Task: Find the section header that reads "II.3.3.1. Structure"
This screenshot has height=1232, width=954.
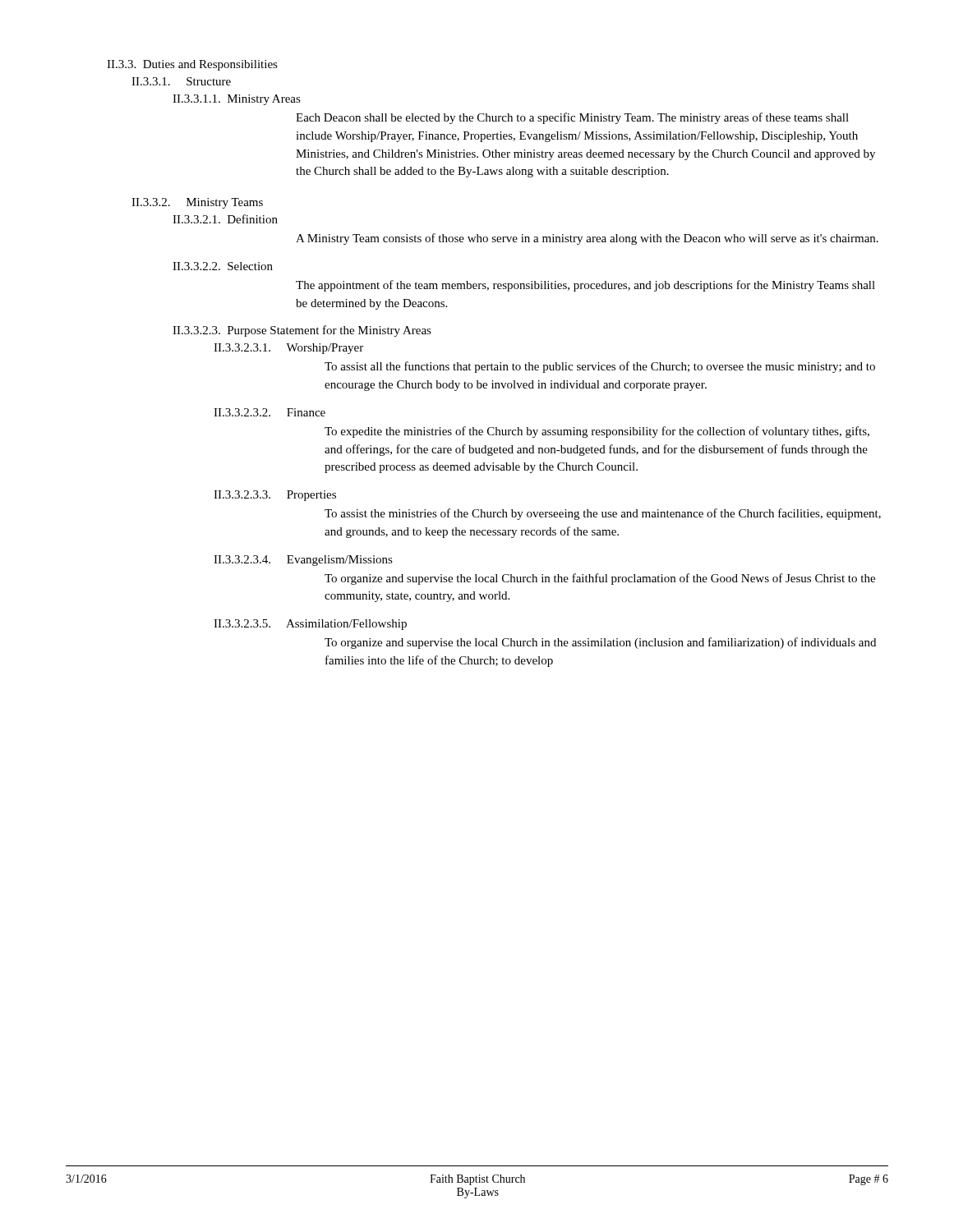Action: pos(181,81)
